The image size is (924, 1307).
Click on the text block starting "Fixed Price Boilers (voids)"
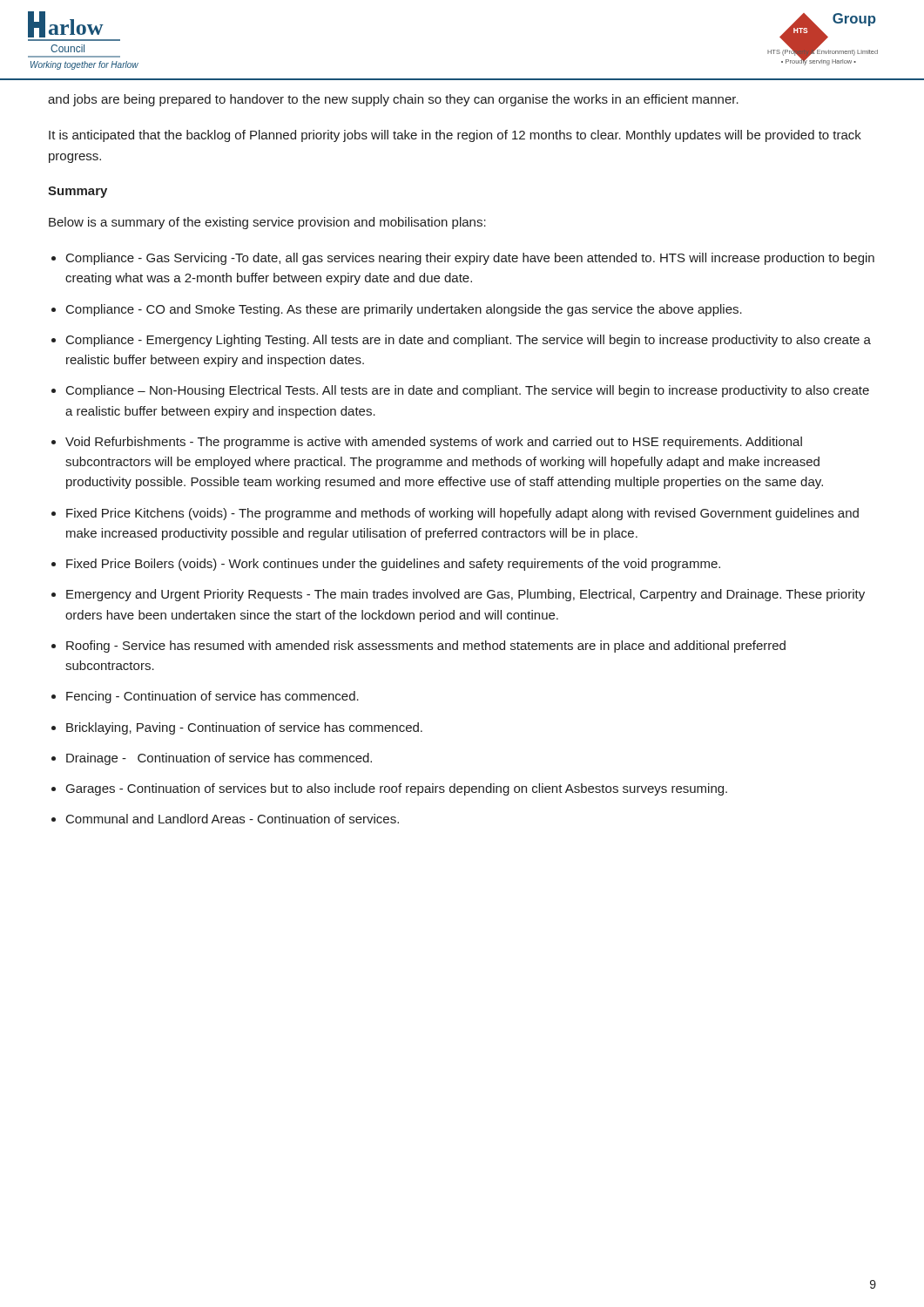393,563
